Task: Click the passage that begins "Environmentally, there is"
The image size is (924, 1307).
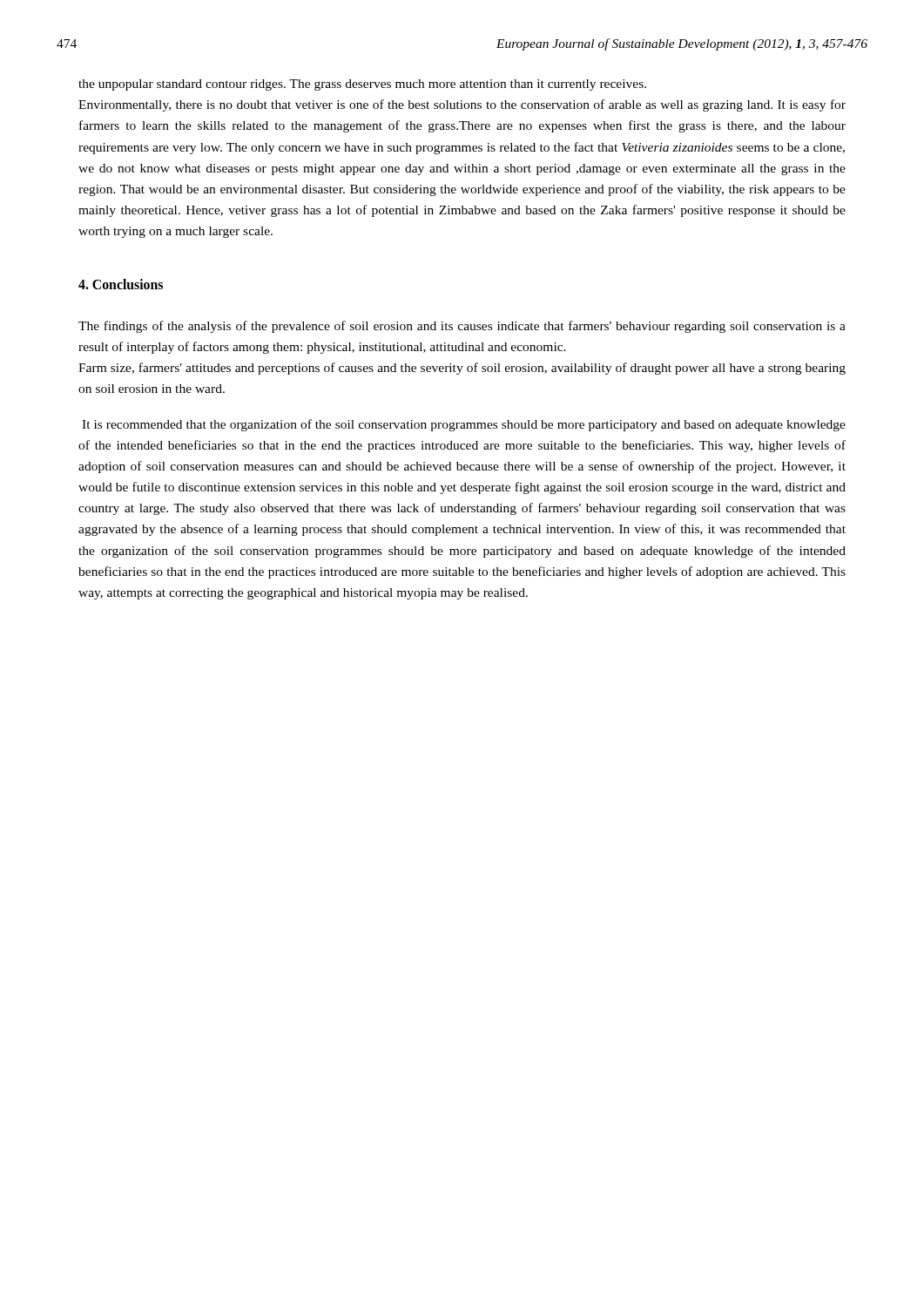Action: 462,167
